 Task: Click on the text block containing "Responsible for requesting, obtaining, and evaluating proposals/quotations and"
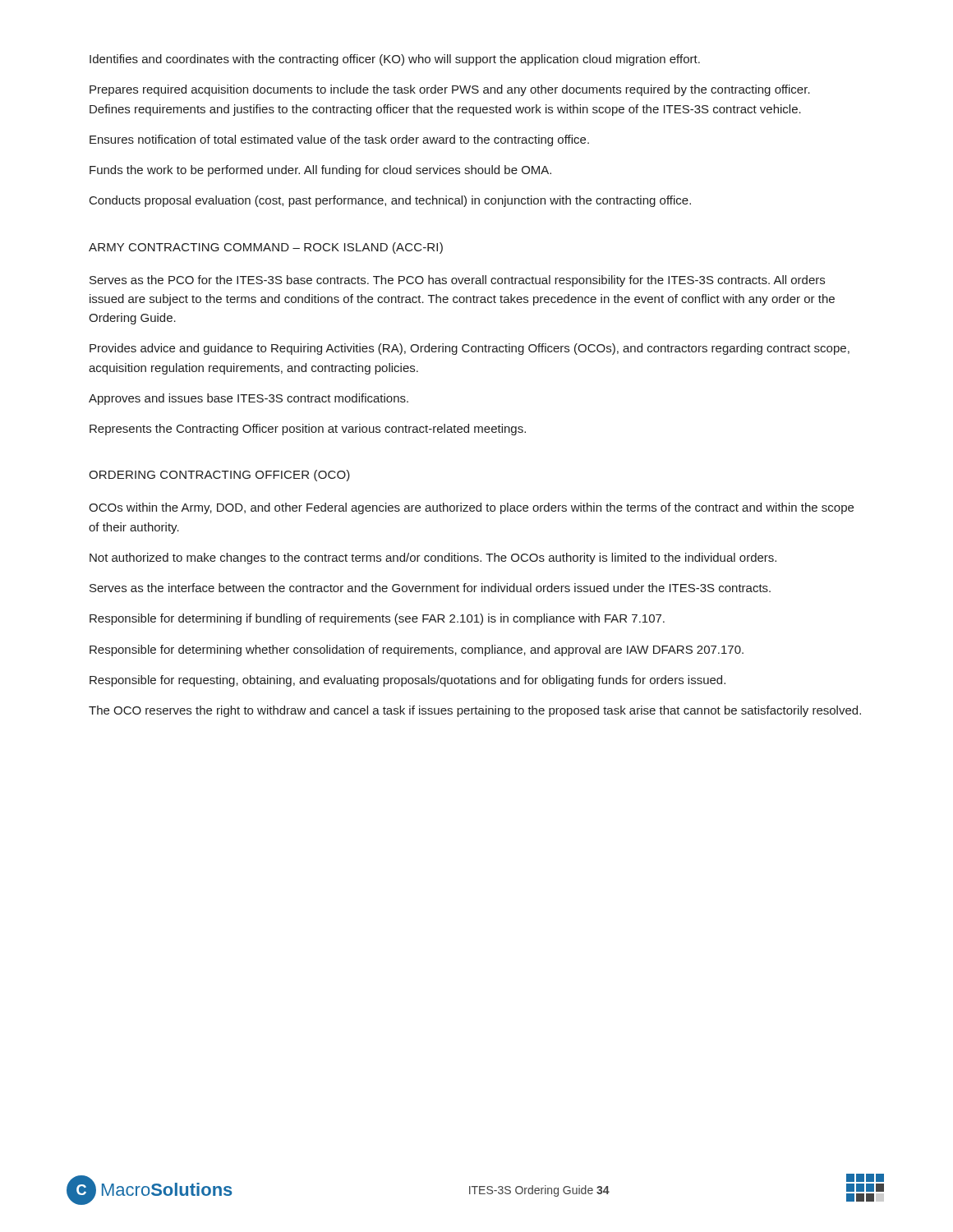coord(408,679)
